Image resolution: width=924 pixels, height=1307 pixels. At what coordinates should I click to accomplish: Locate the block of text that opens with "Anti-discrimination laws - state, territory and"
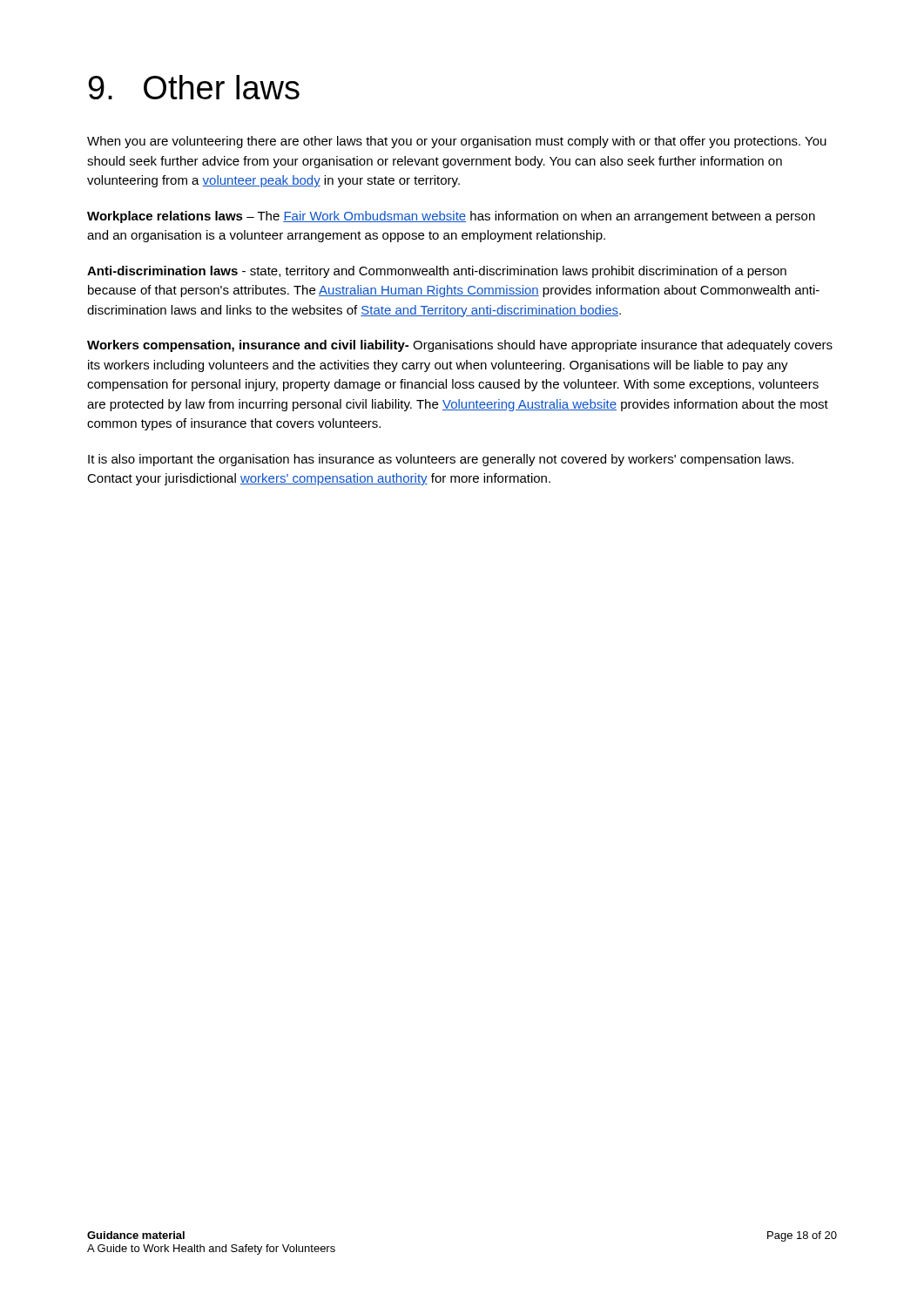pyautogui.click(x=453, y=290)
